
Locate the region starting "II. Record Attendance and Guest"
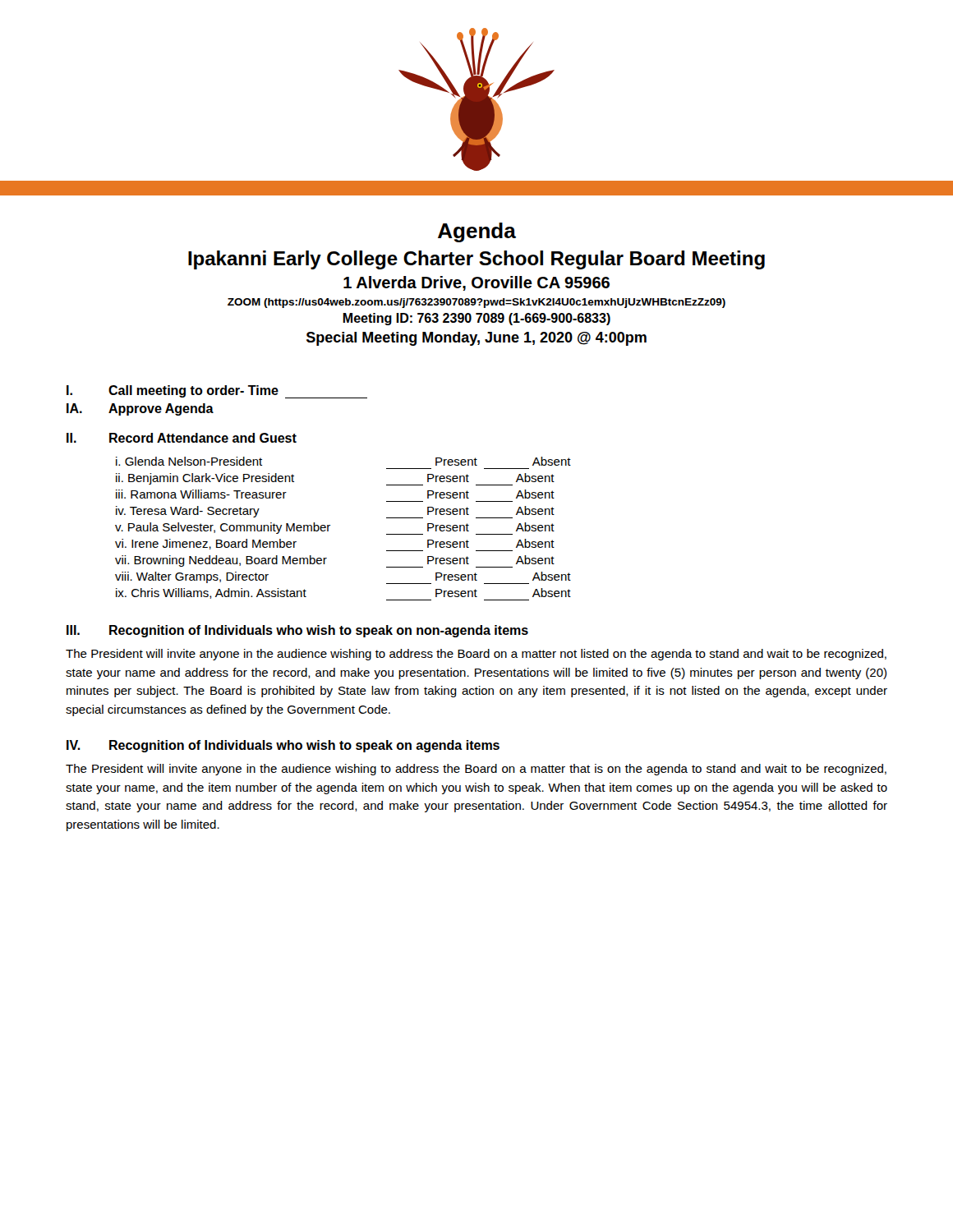[181, 439]
